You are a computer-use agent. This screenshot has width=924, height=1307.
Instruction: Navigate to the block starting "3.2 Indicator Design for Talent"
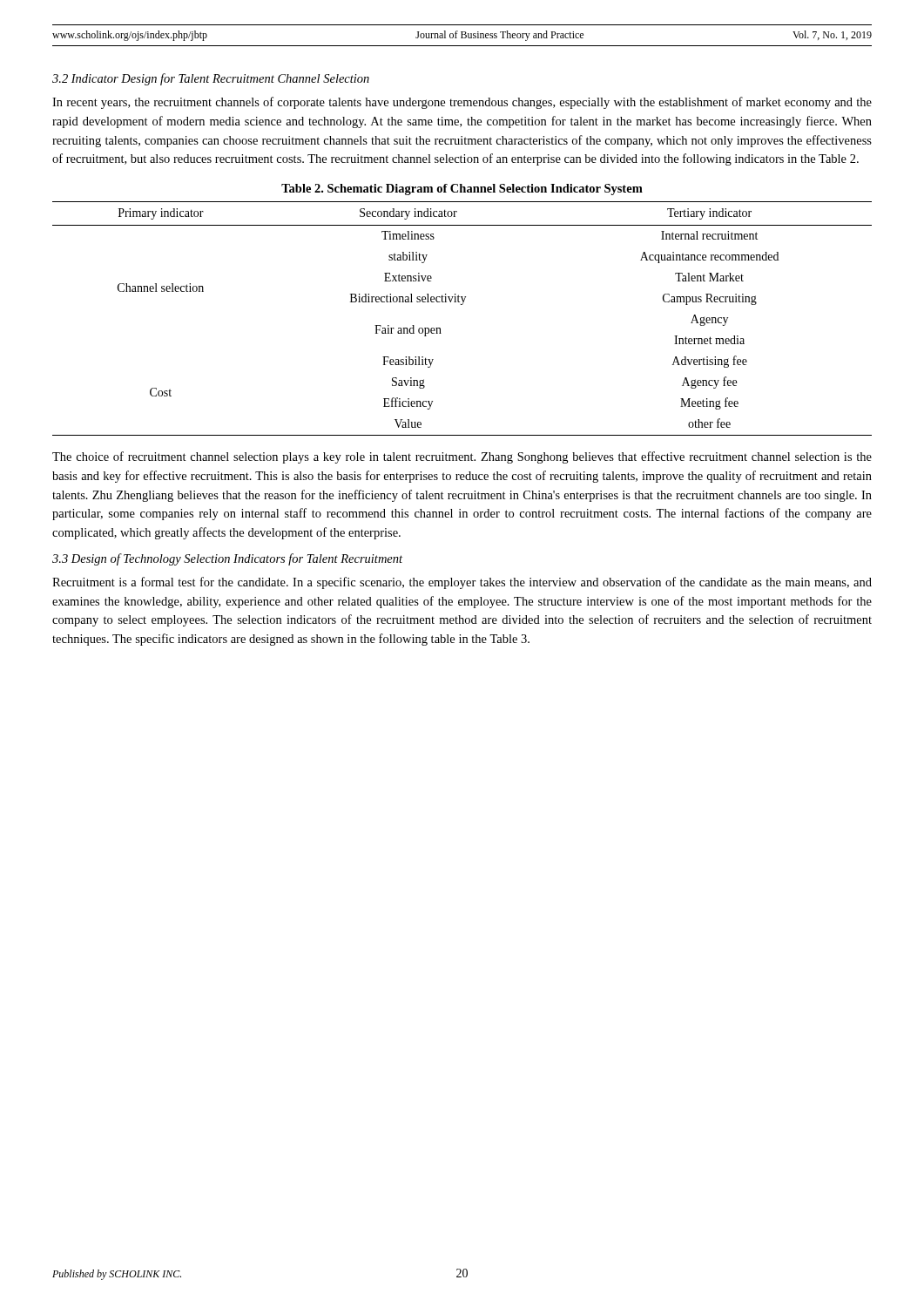(211, 78)
